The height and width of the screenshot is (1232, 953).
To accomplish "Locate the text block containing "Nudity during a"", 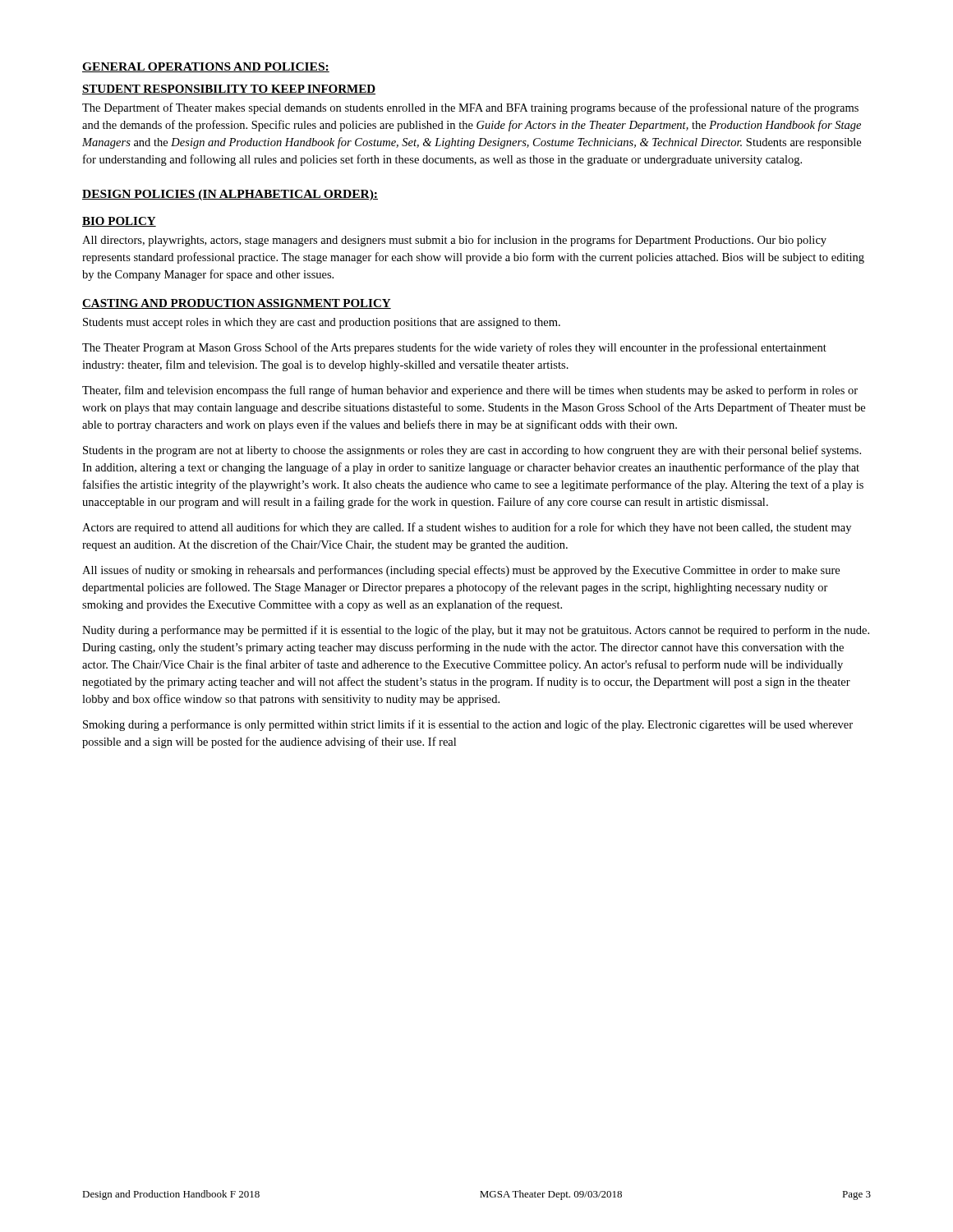I will coord(476,665).
